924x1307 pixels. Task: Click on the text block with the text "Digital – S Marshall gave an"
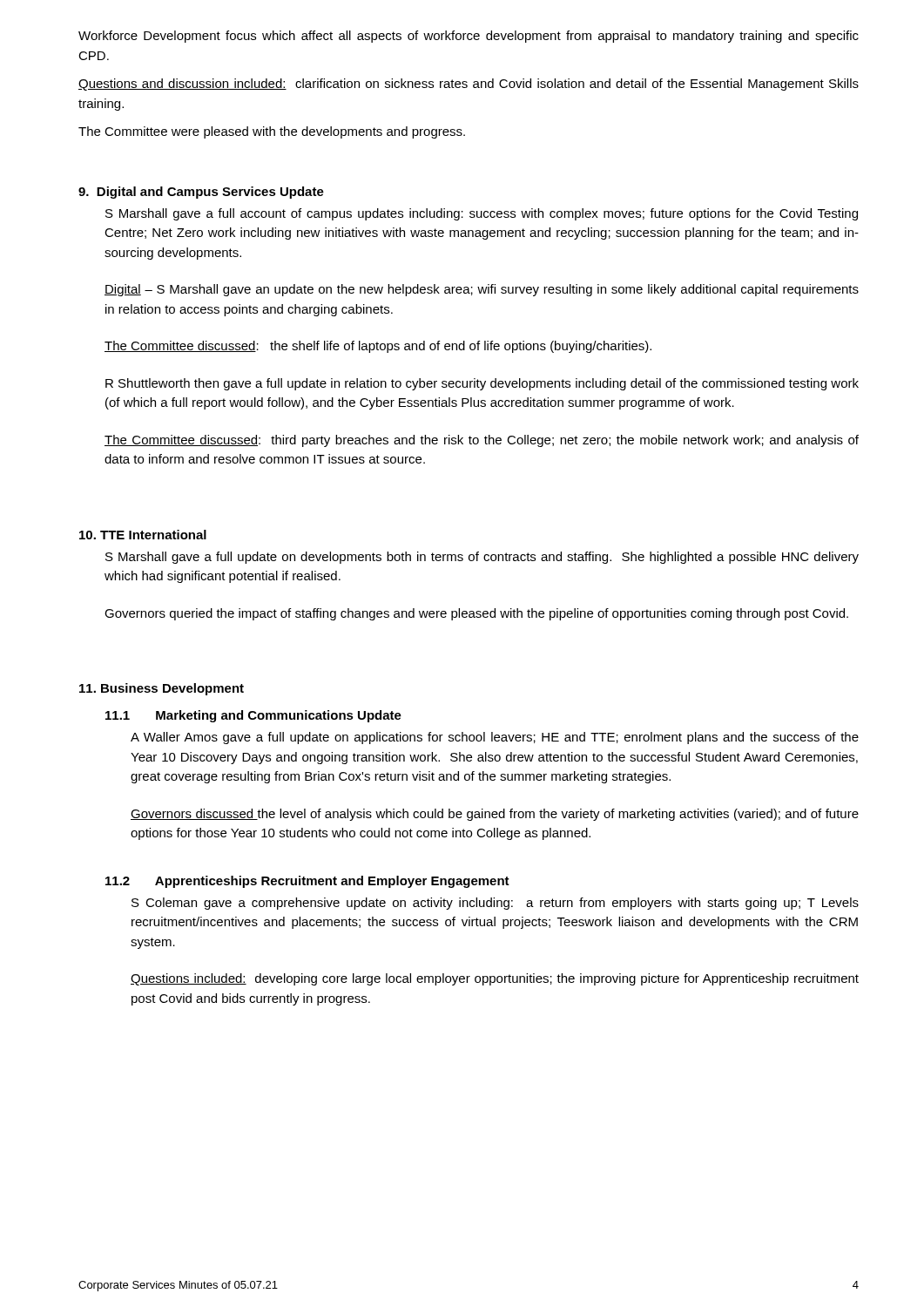[x=482, y=299]
